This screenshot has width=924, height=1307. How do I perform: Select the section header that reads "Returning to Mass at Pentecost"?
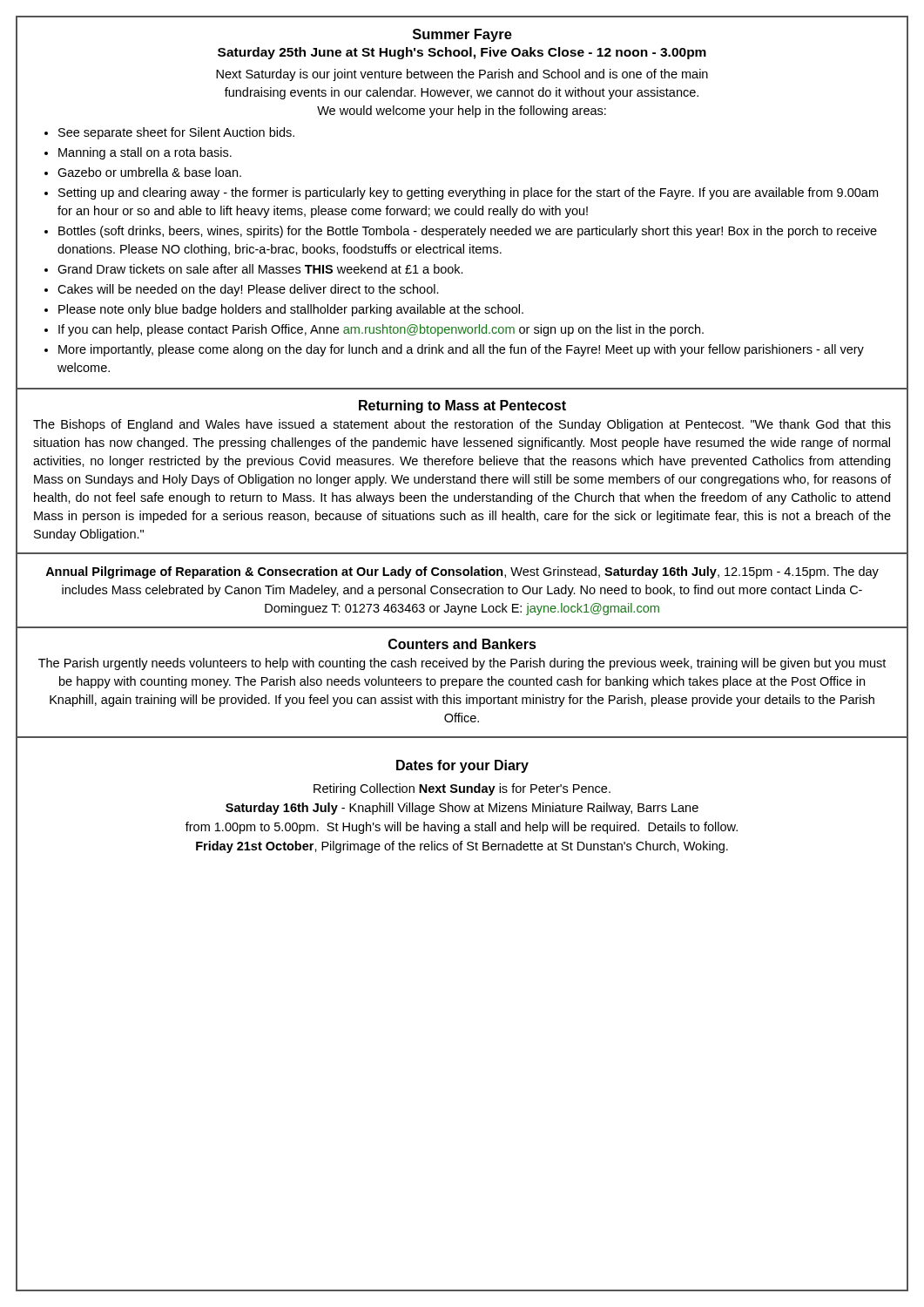click(x=462, y=406)
